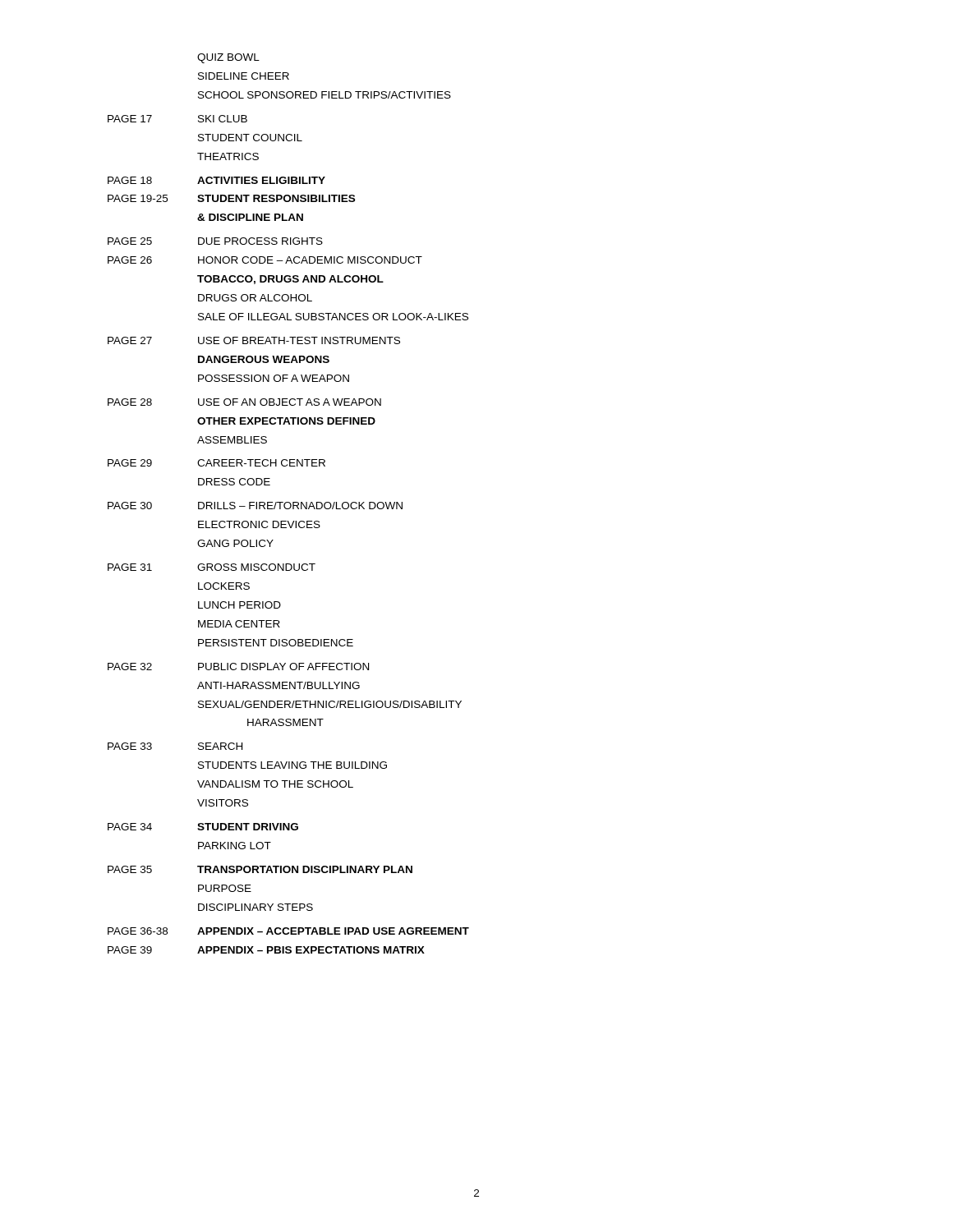
Task: Select the list item that says "PAGE 30"
Action: (x=130, y=506)
